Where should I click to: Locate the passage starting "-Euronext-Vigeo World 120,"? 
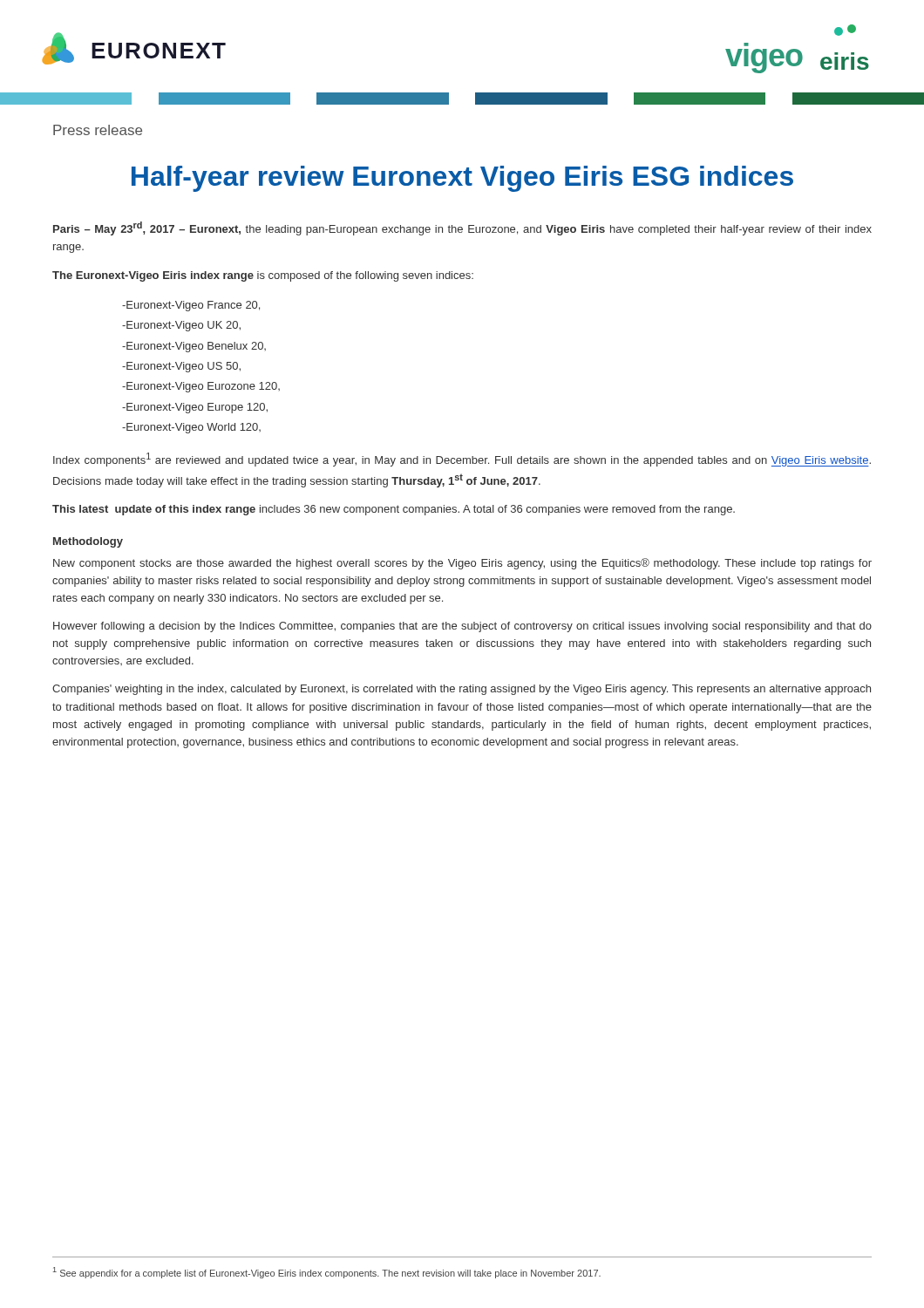(192, 427)
